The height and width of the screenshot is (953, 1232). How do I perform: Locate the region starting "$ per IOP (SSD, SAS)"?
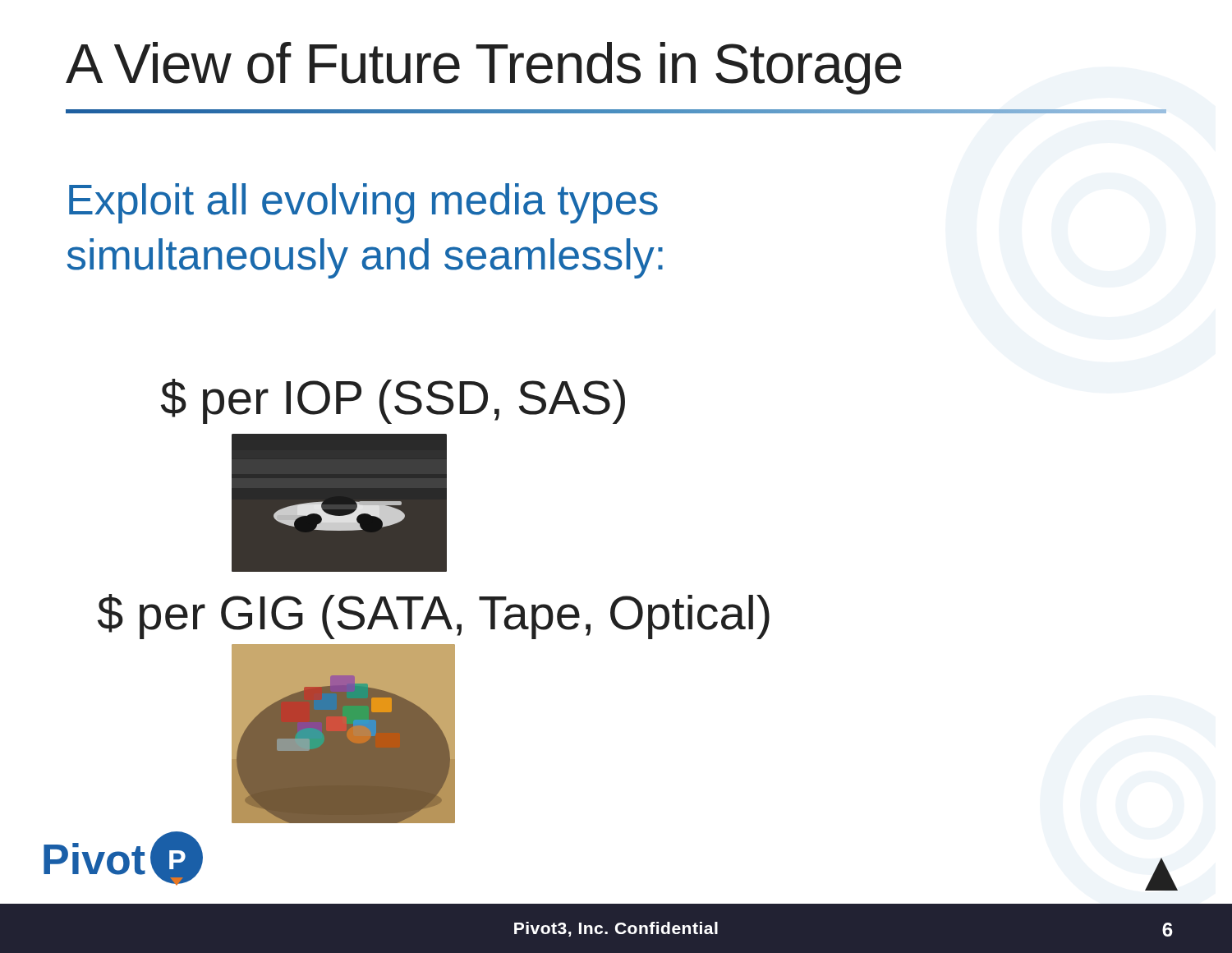pyautogui.click(x=394, y=397)
